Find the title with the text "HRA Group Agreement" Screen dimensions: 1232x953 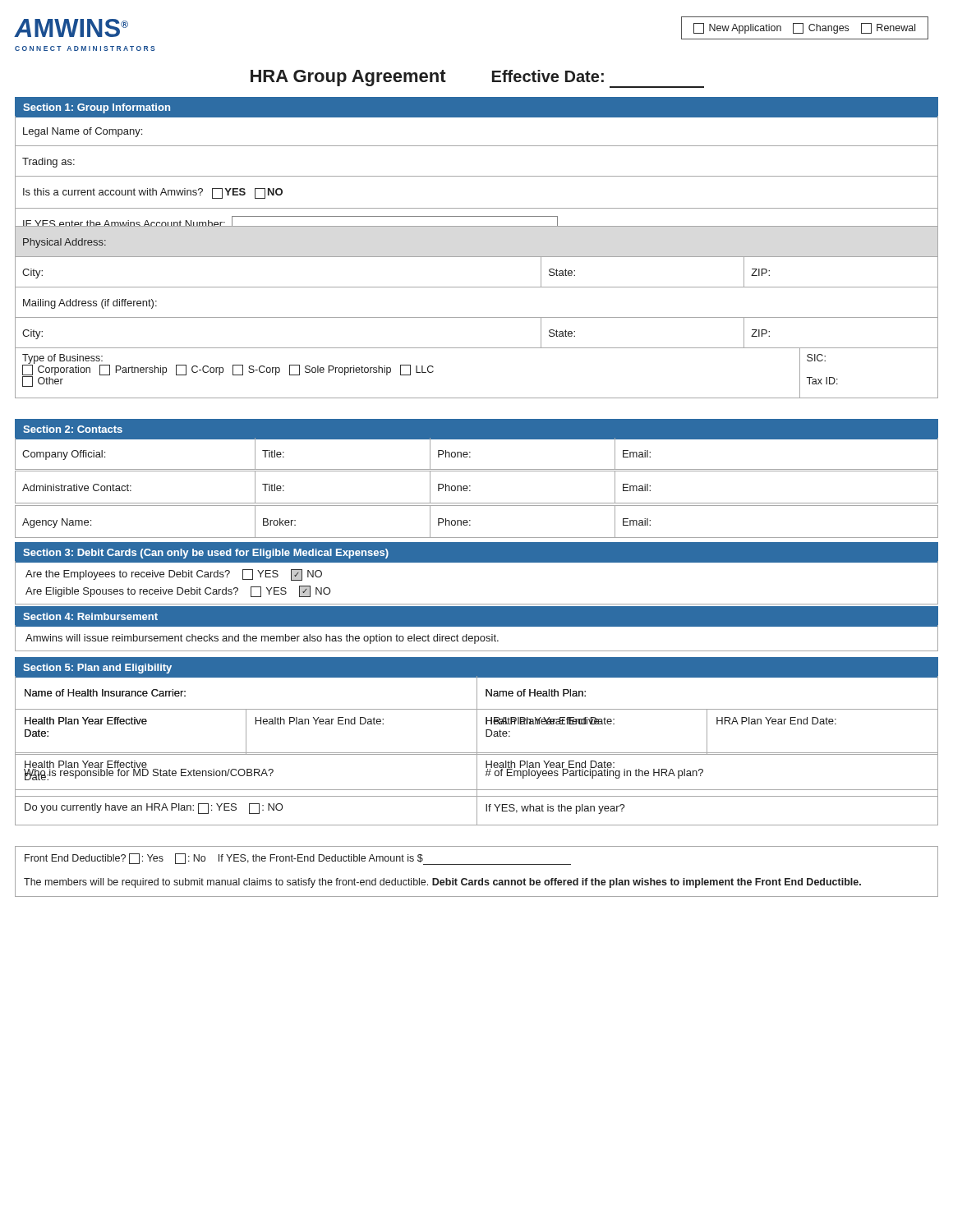pos(344,70)
